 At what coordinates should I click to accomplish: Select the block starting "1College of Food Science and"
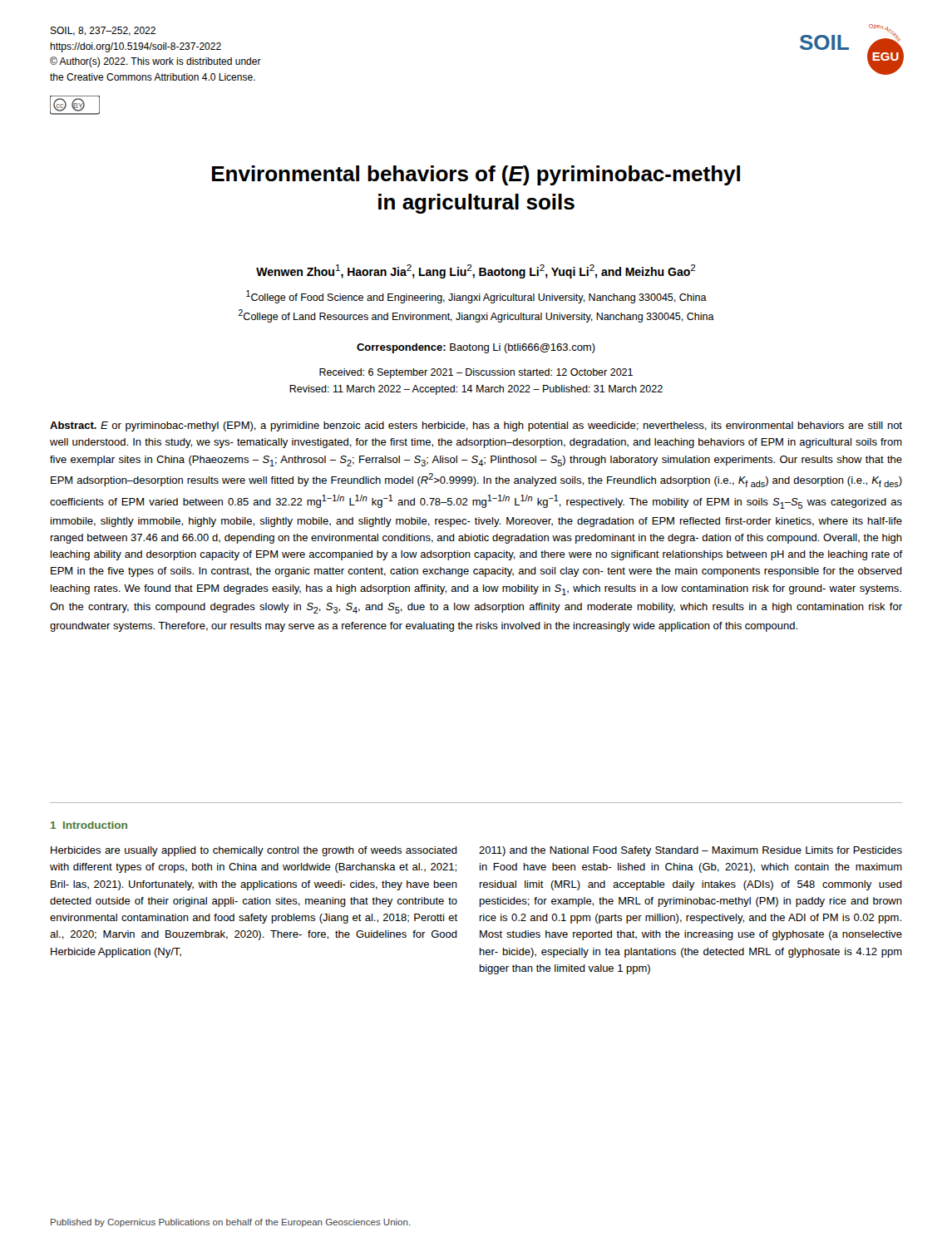[x=476, y=306]
